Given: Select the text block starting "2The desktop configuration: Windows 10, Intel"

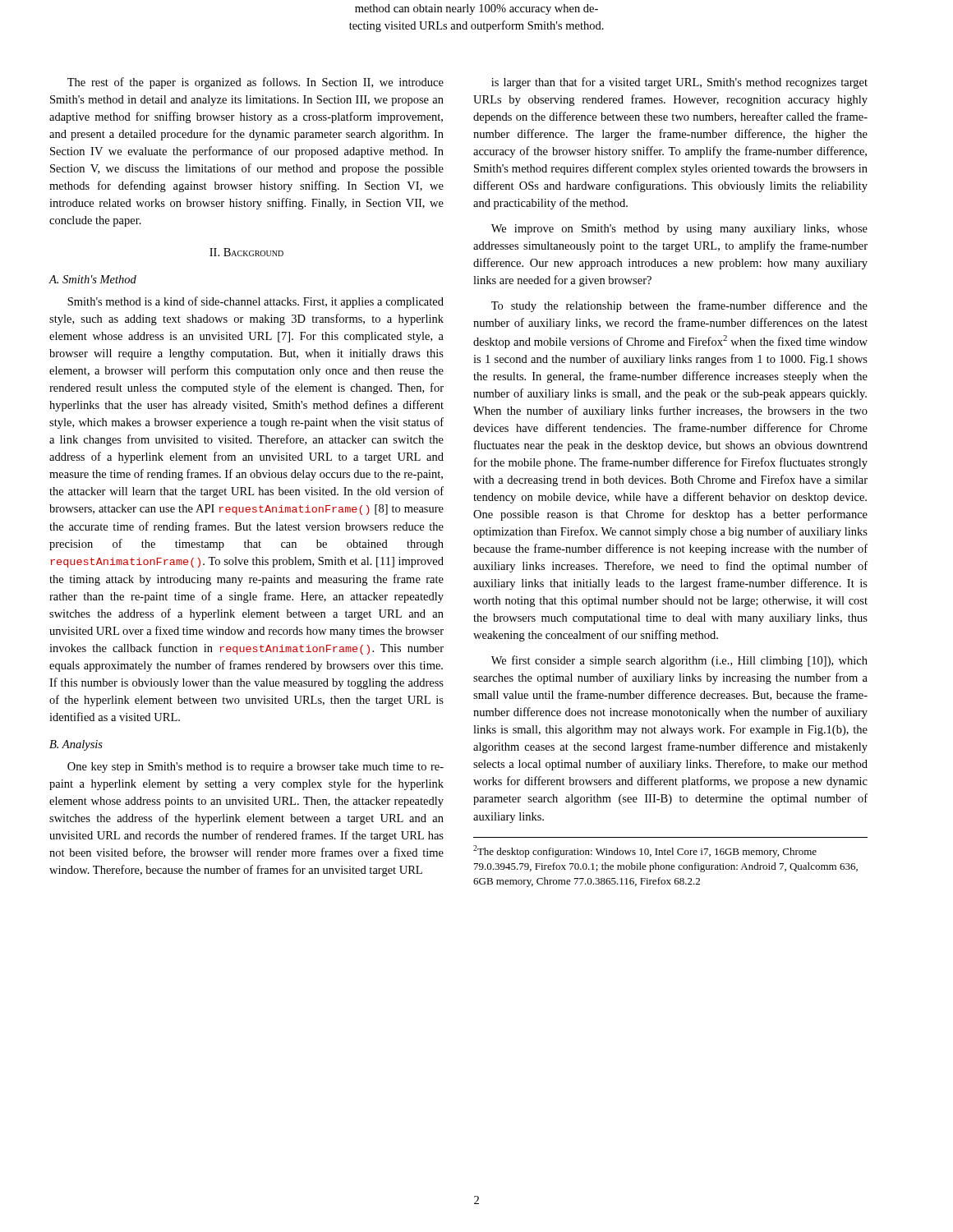Looking at the screenshot, I should click(666, 865).
